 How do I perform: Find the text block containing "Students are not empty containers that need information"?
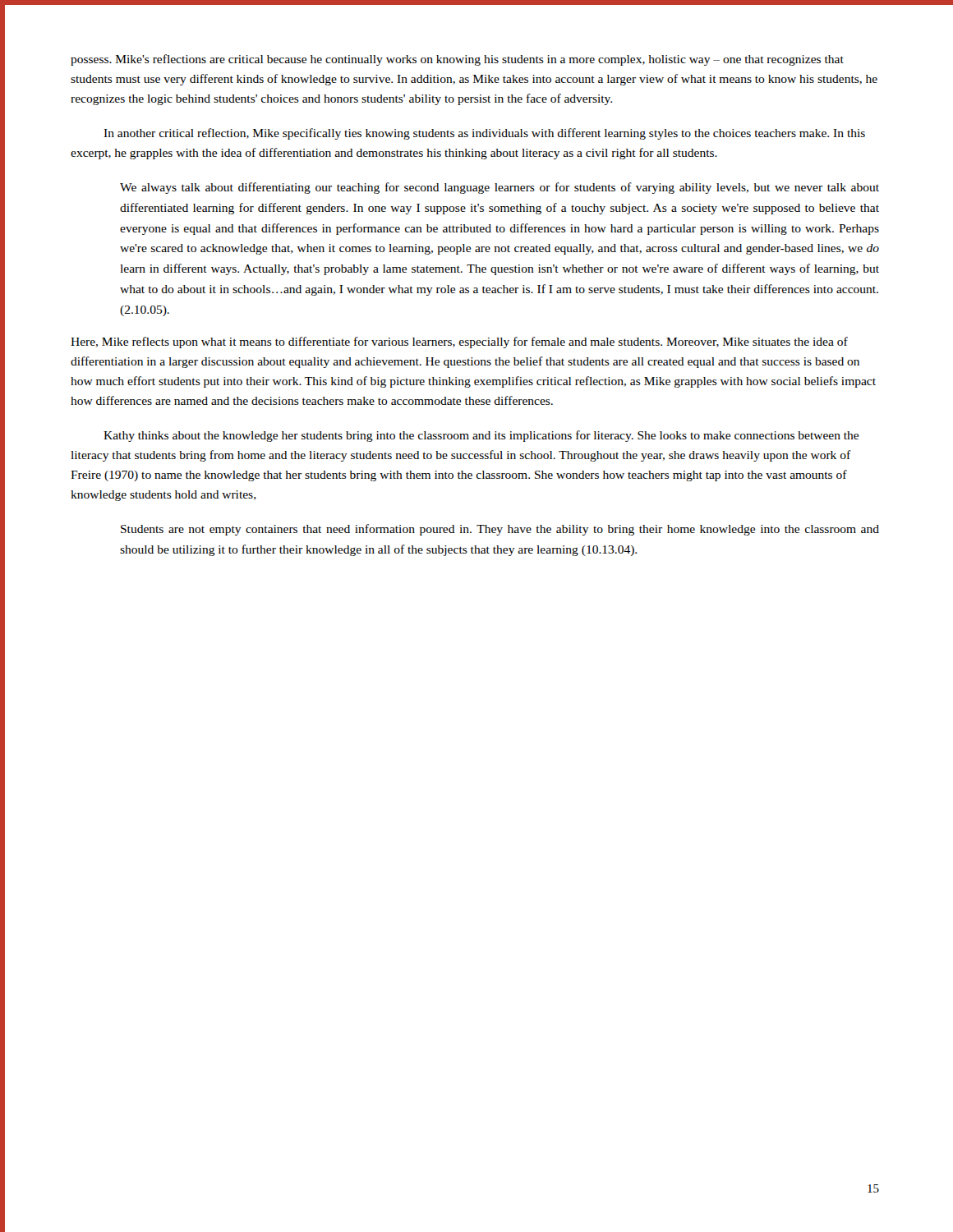(500, 539)
